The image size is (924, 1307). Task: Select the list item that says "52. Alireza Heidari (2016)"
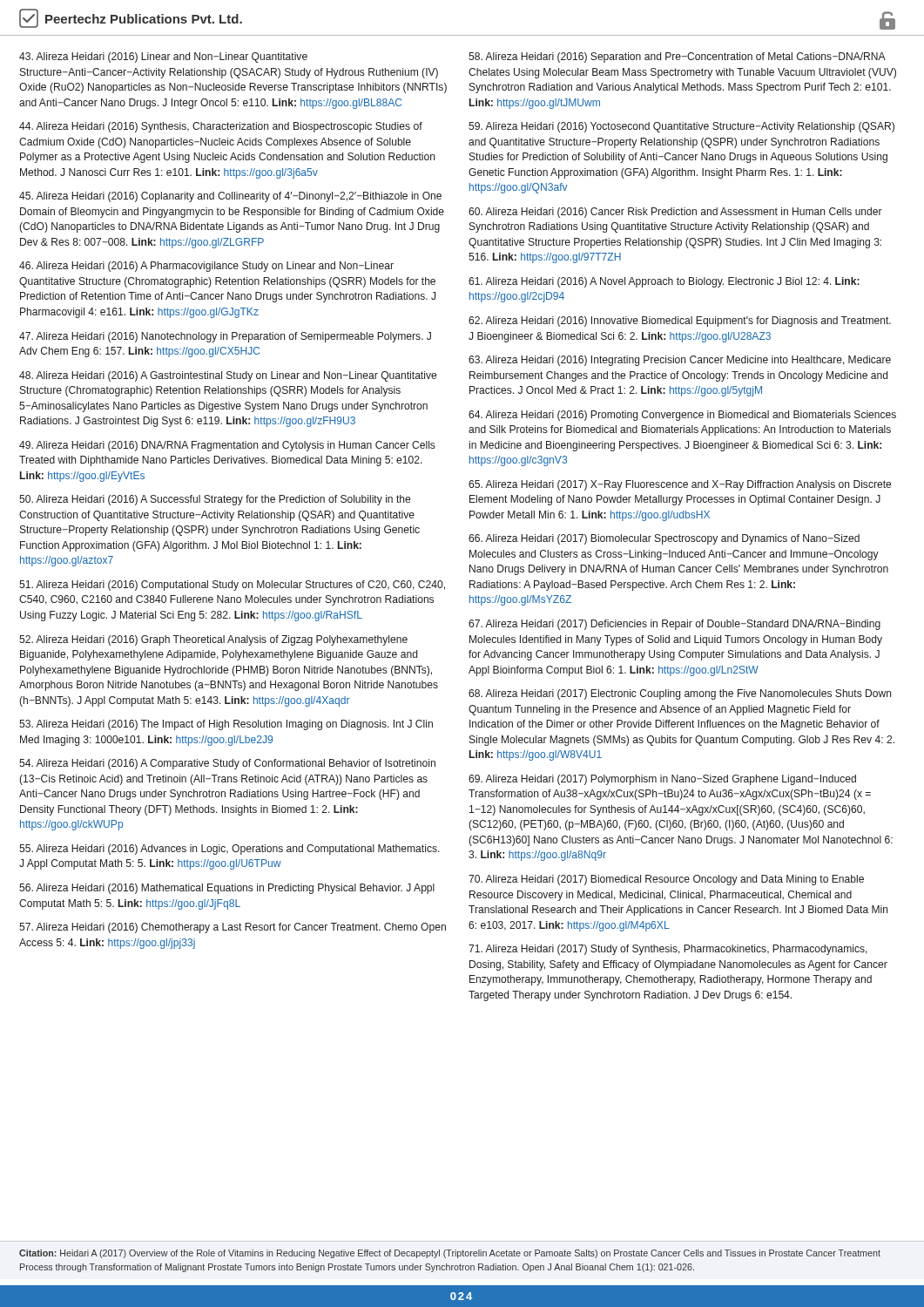click(x=229, y=670)
